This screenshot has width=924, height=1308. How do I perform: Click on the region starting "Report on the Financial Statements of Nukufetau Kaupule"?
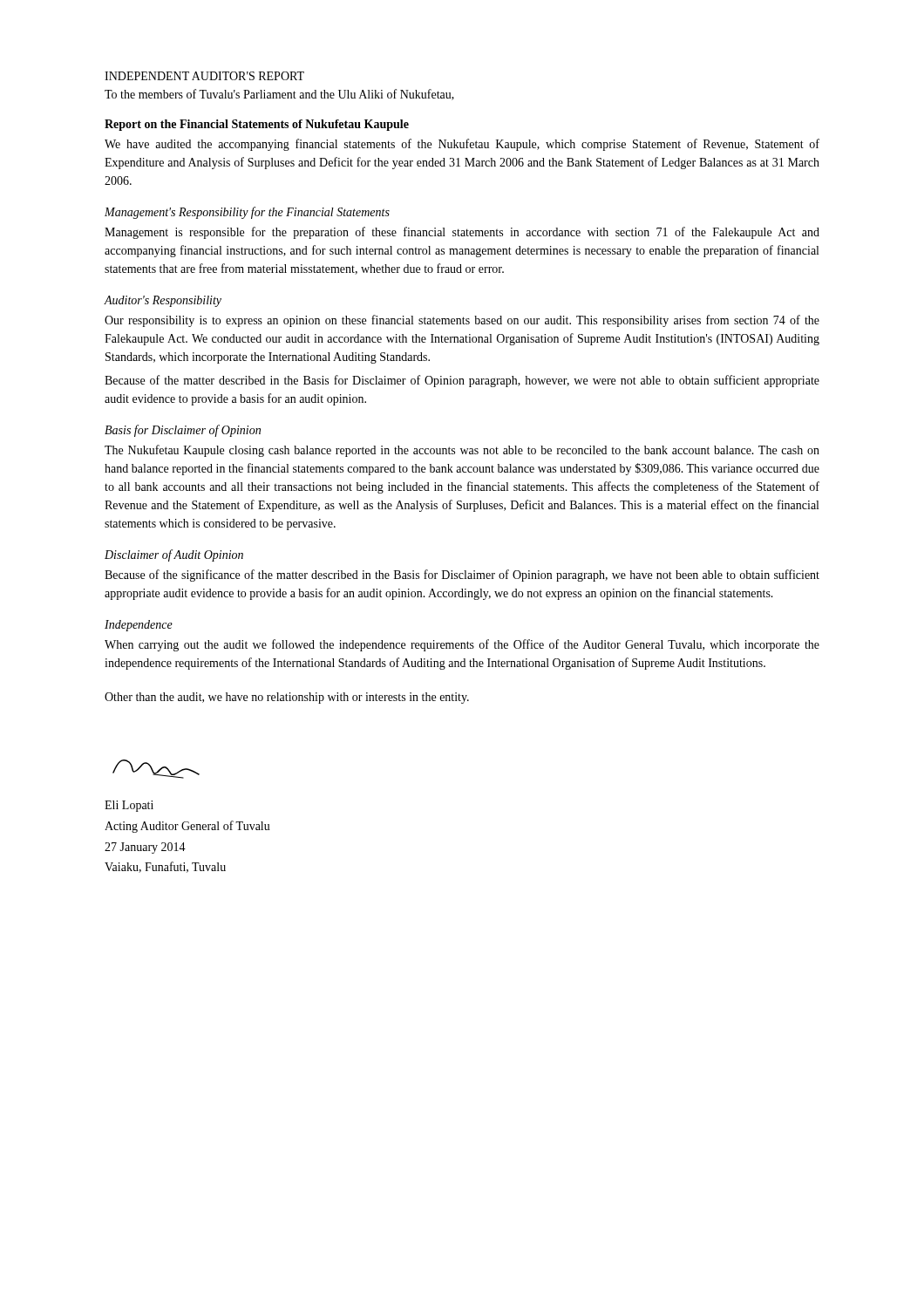(x=257, y=124)
